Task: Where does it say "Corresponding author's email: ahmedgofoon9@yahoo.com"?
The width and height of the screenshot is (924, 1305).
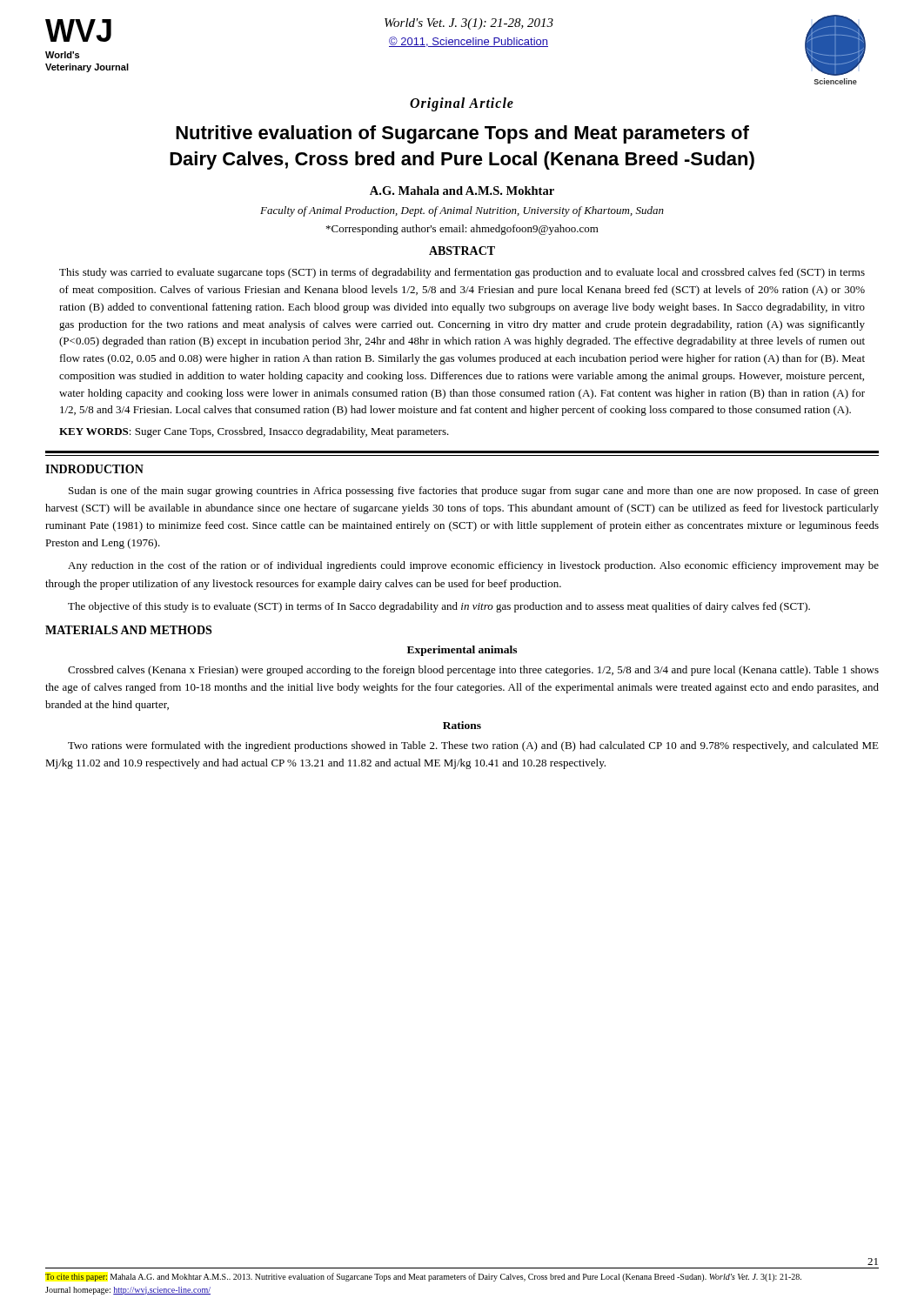Action: 462,229
